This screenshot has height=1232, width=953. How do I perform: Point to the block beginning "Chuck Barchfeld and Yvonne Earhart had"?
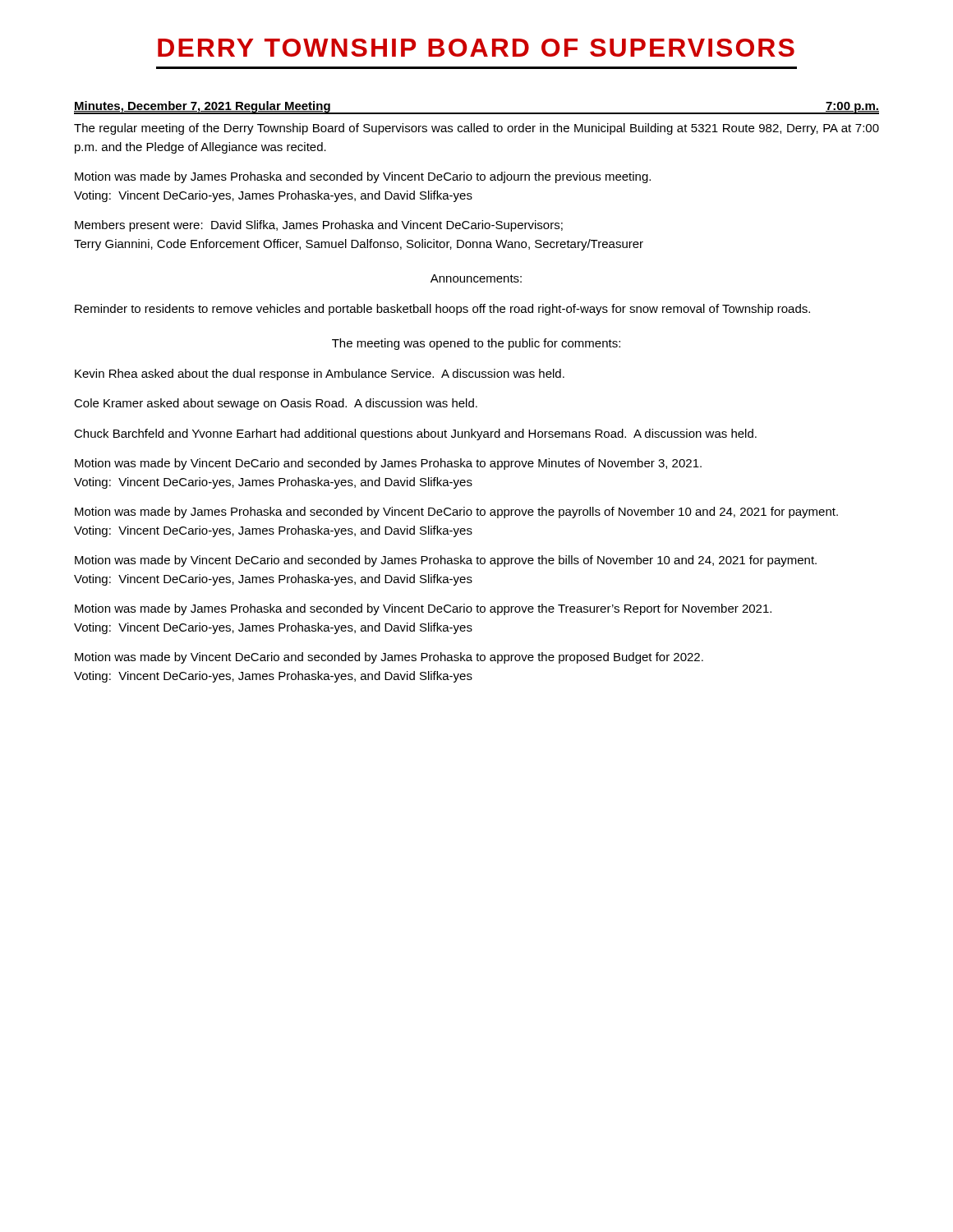[x=416, y=433]
